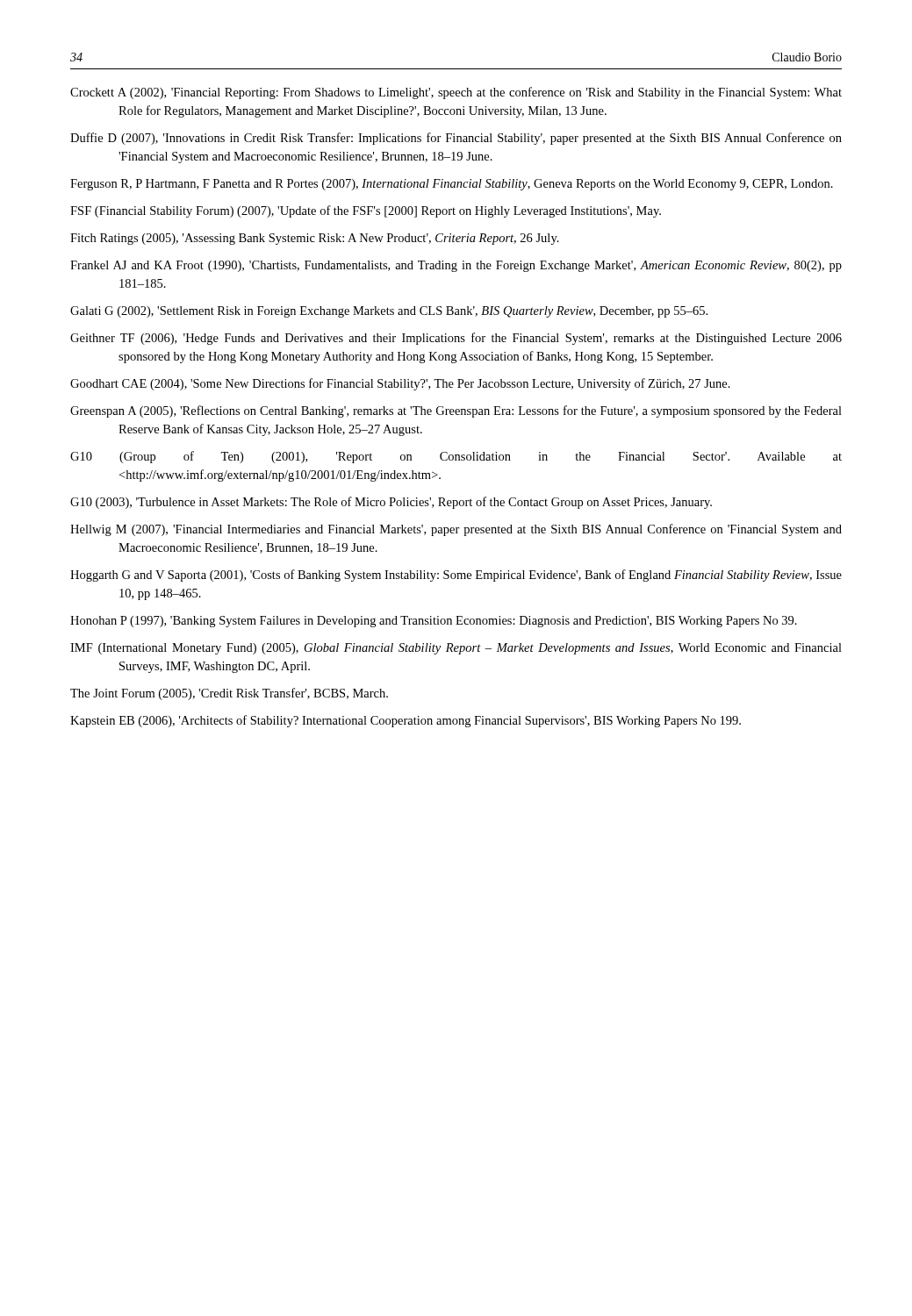
Task: Navigate to the passage starting "G10 (Group of Ten) (2001), 'Report on"
Action: [x=456, y=466]
